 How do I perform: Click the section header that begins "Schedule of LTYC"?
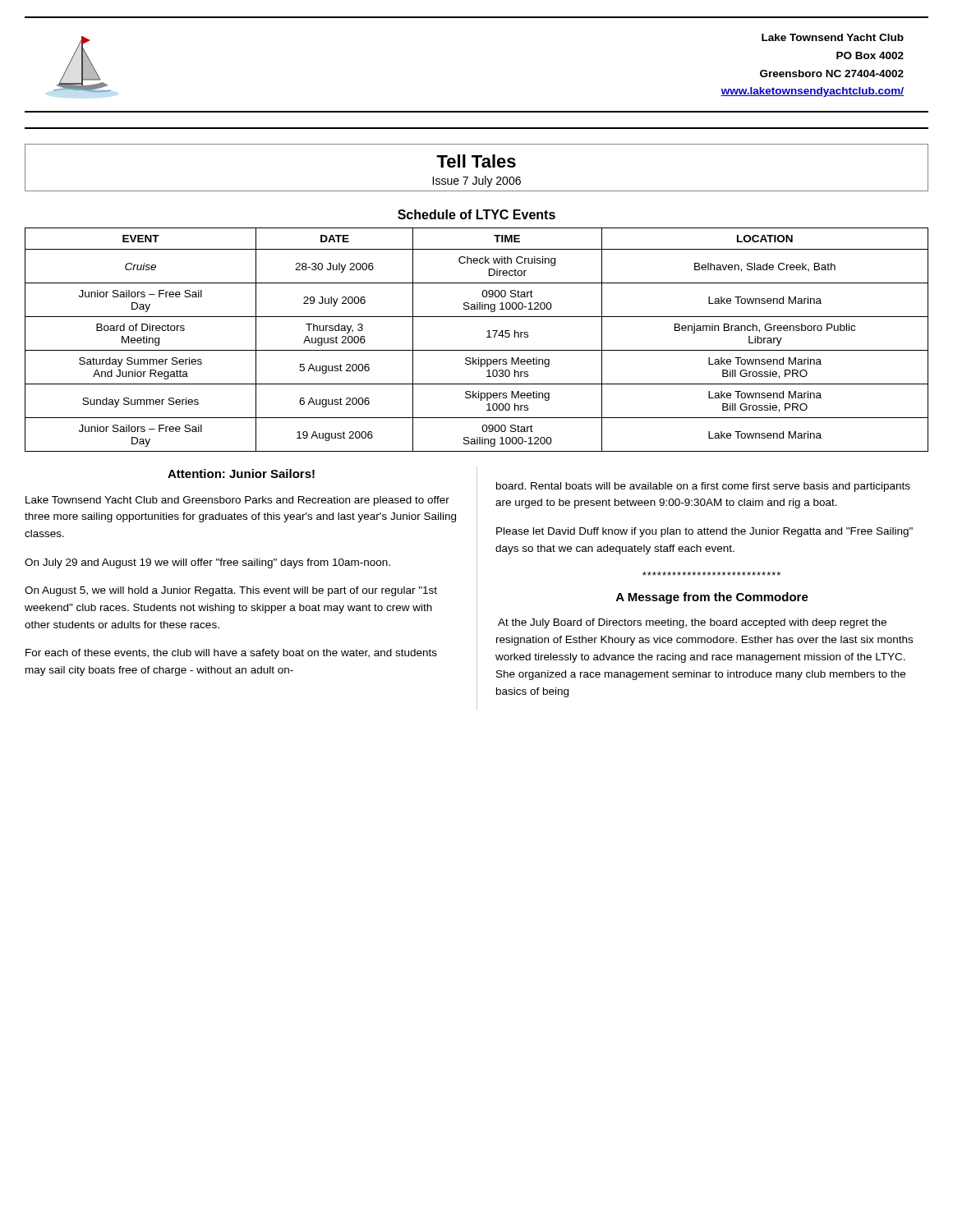tap(476, 215)
